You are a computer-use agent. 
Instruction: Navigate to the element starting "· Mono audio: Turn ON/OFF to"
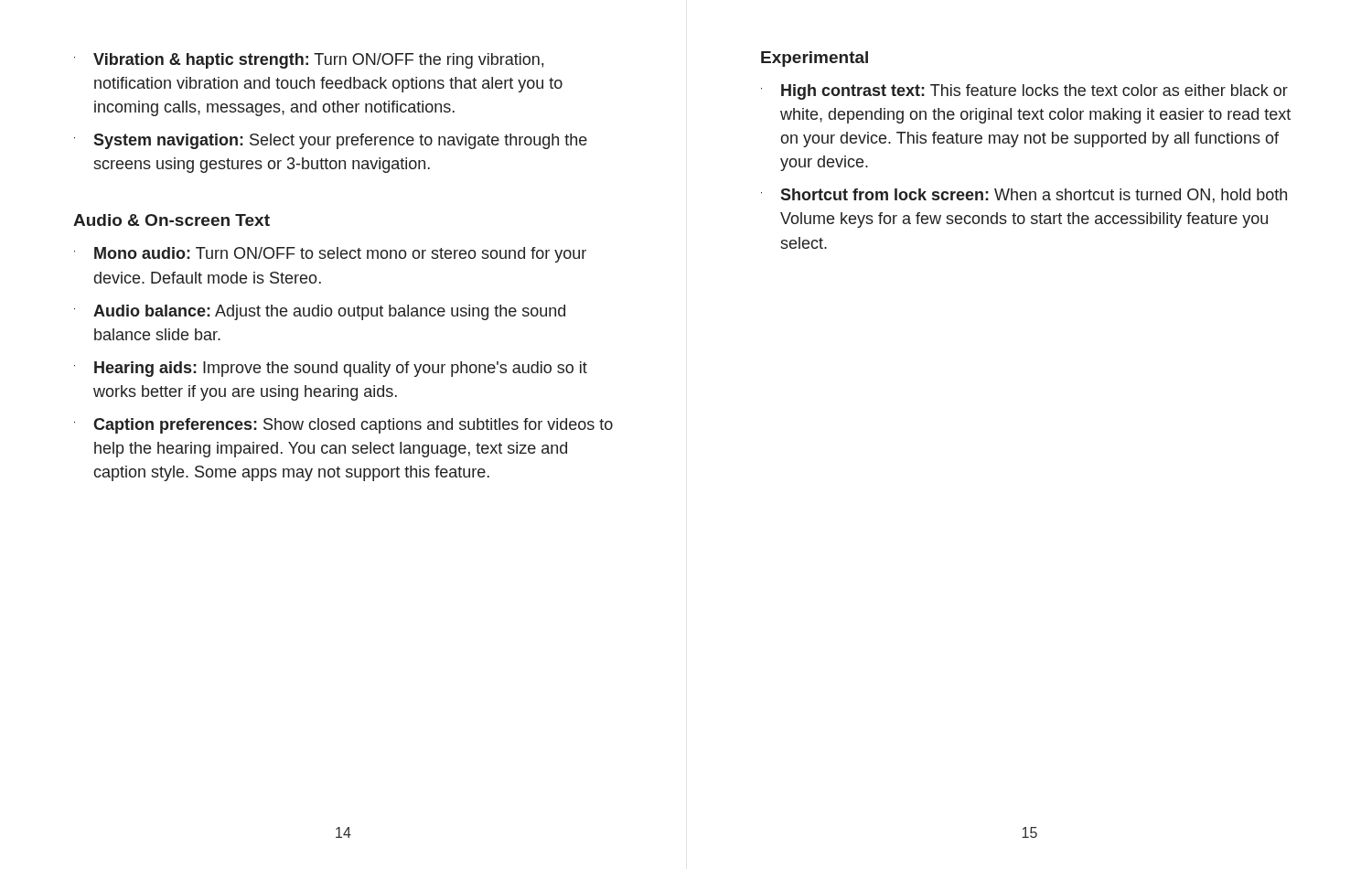[x=348, y=266]
